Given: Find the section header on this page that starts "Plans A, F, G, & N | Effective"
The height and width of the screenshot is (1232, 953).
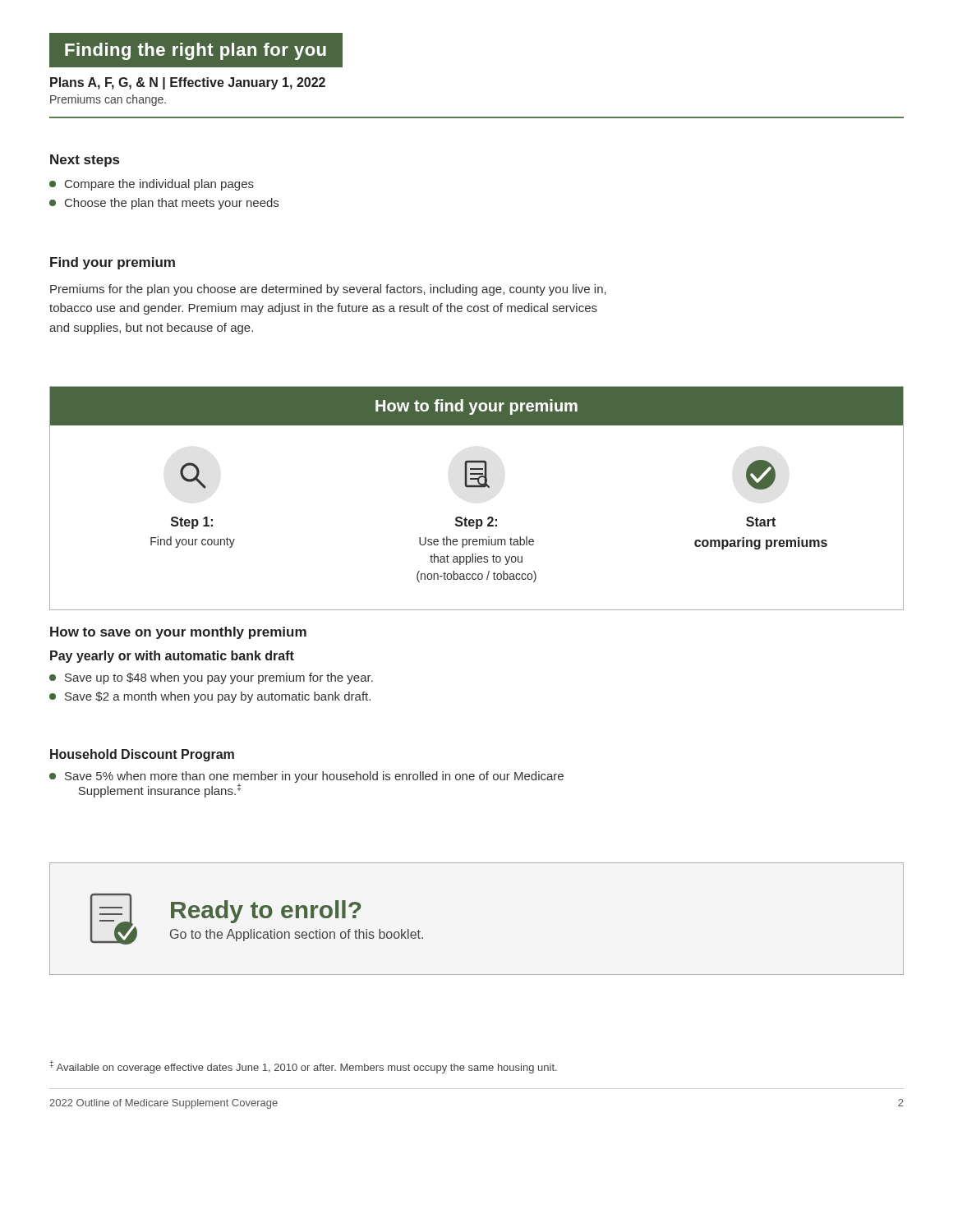Looking at the screenshot, I should coord(188,83).
